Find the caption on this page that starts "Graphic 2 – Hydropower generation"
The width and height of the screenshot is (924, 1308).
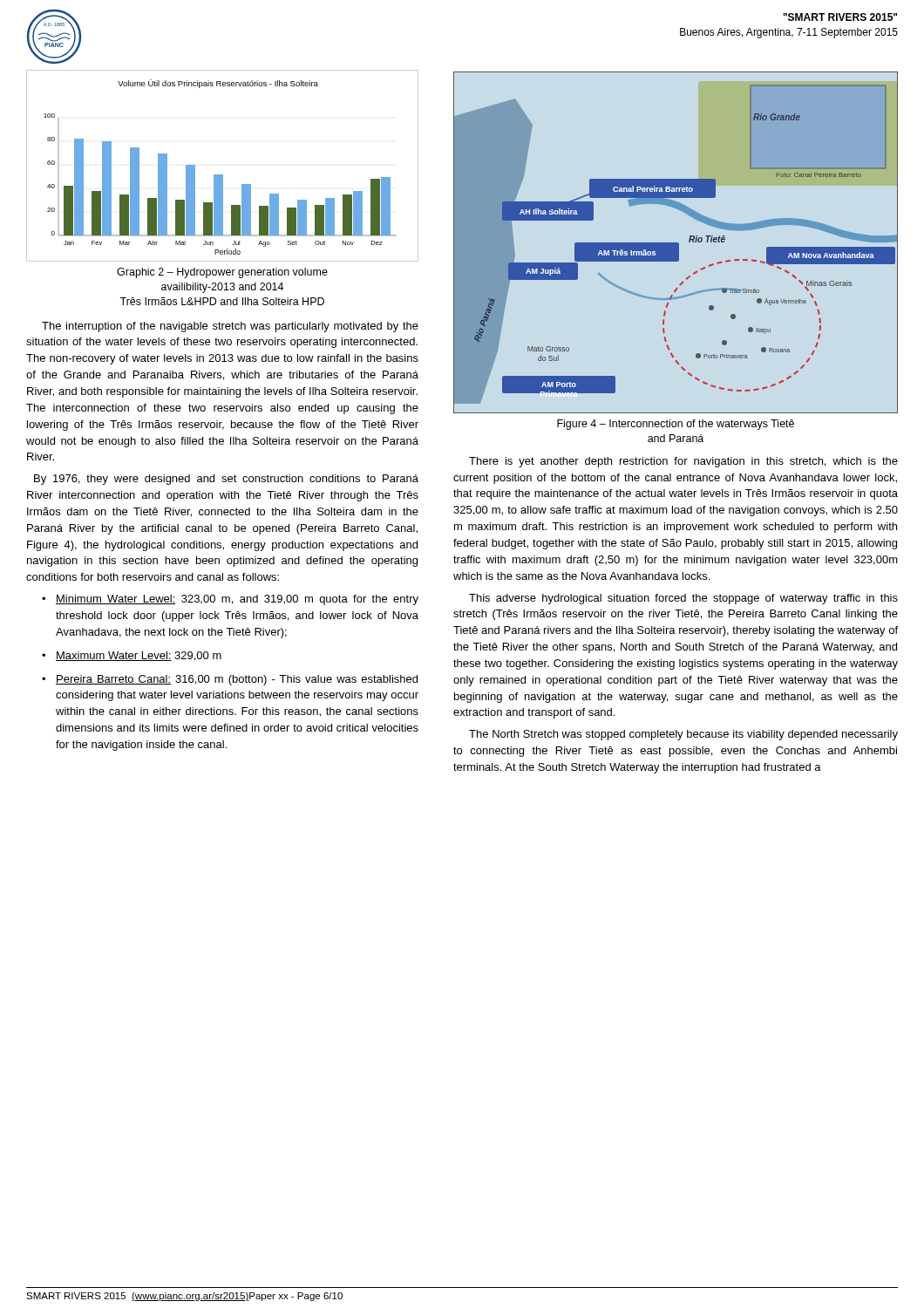[222, 287]
